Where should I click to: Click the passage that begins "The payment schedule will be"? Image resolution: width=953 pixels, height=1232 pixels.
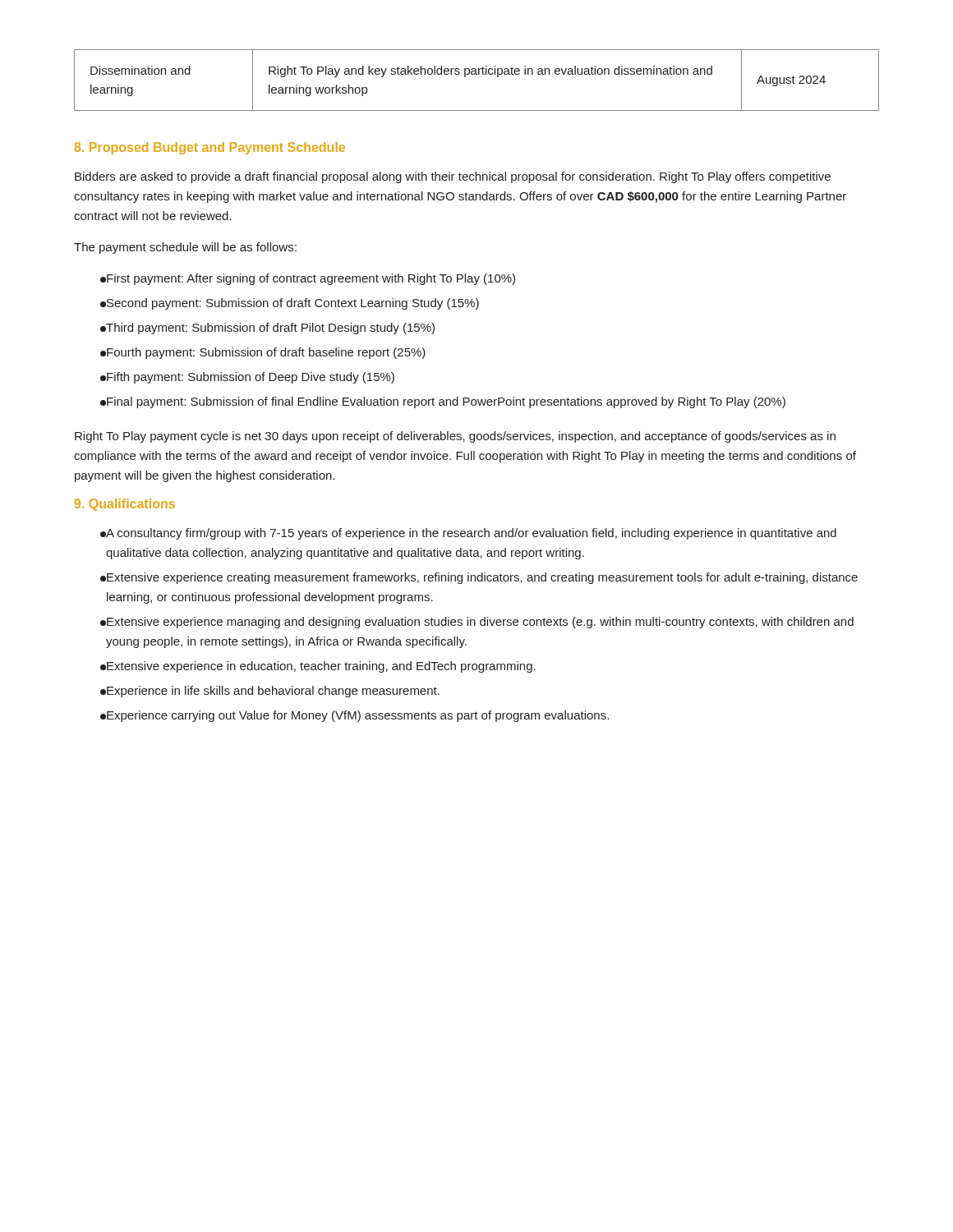pyautogui.click(x=186, y=247)
